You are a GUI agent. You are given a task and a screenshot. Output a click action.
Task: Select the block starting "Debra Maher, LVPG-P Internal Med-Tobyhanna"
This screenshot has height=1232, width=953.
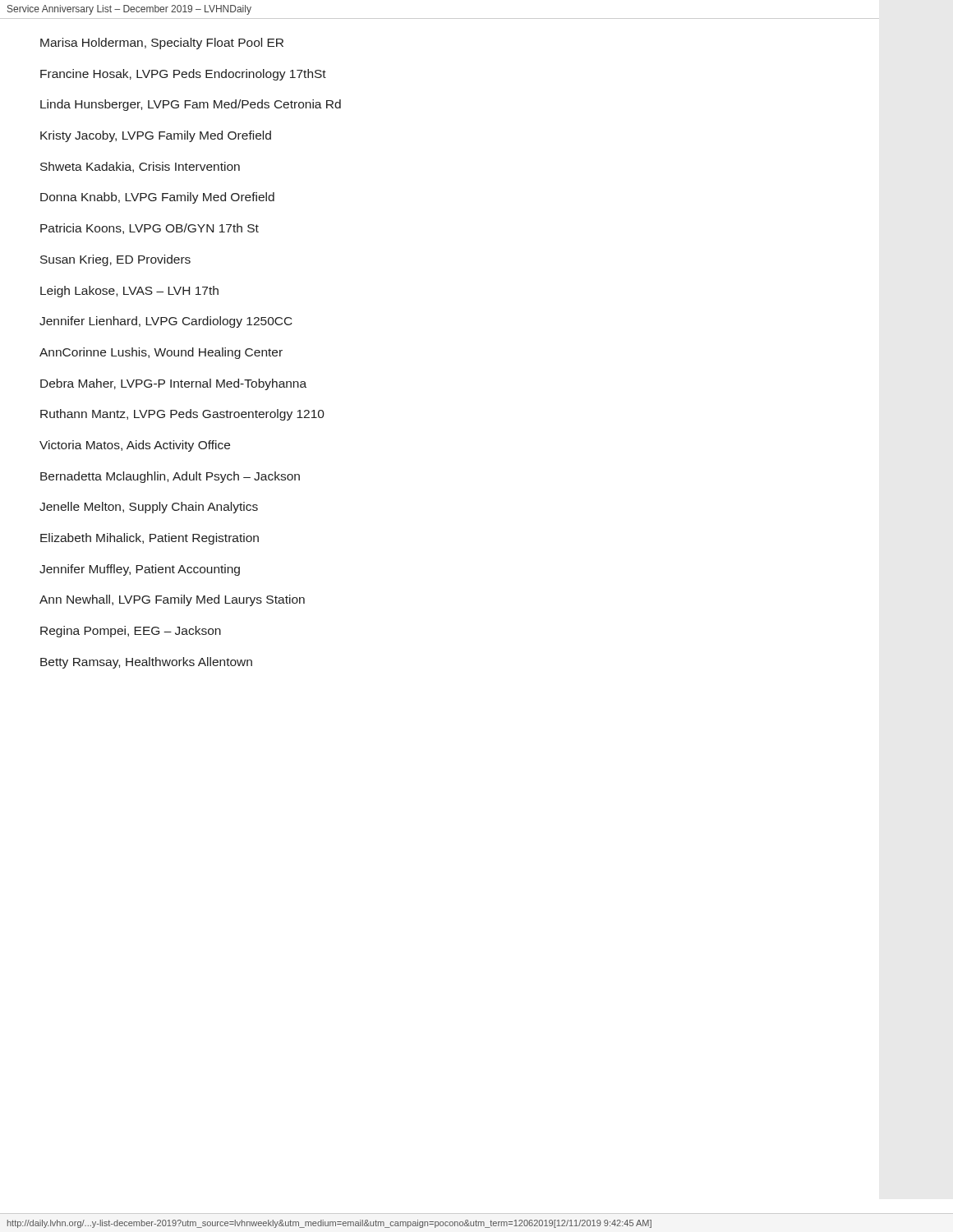173,383
